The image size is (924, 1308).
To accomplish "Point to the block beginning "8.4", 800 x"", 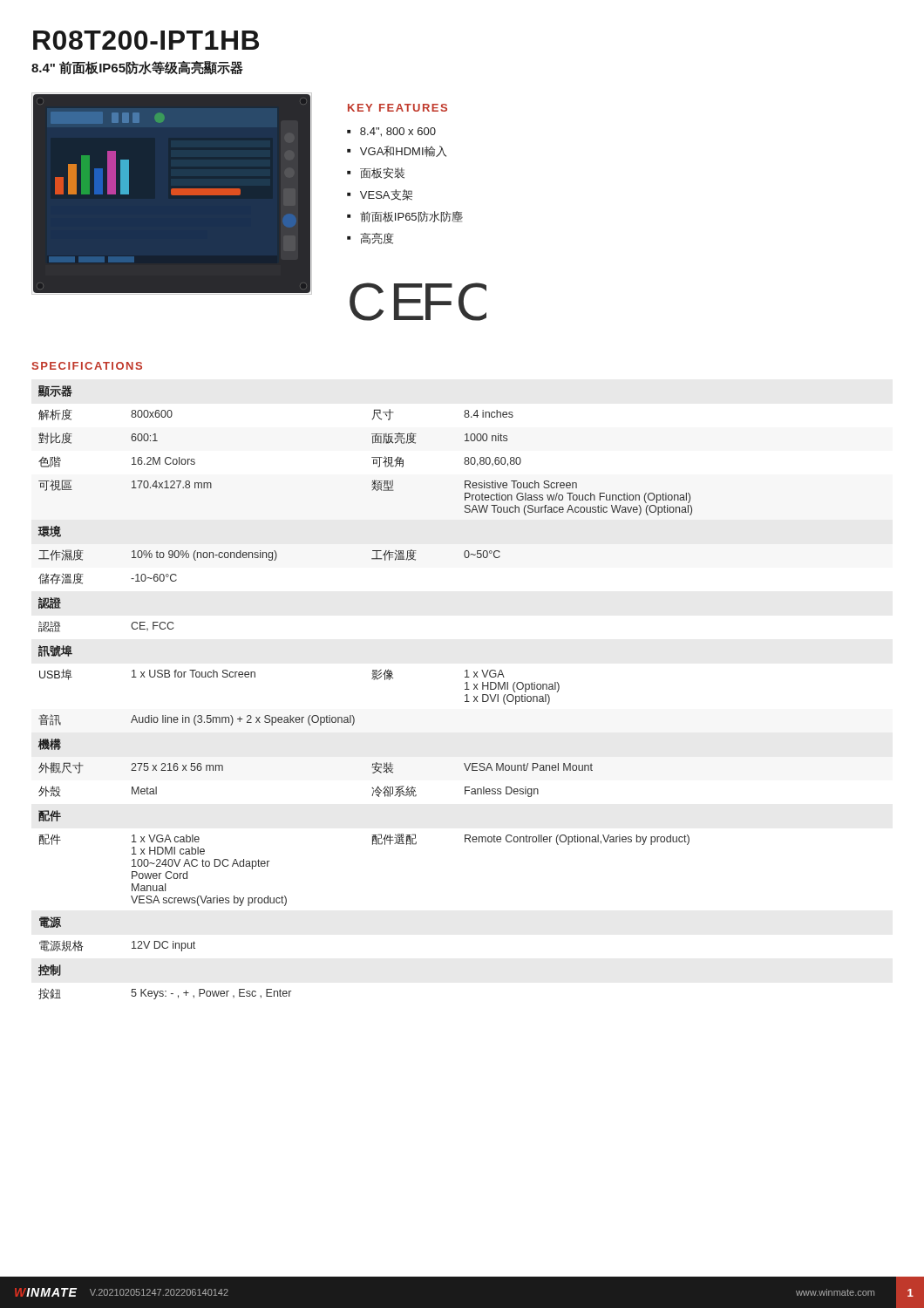I will 398,131.
